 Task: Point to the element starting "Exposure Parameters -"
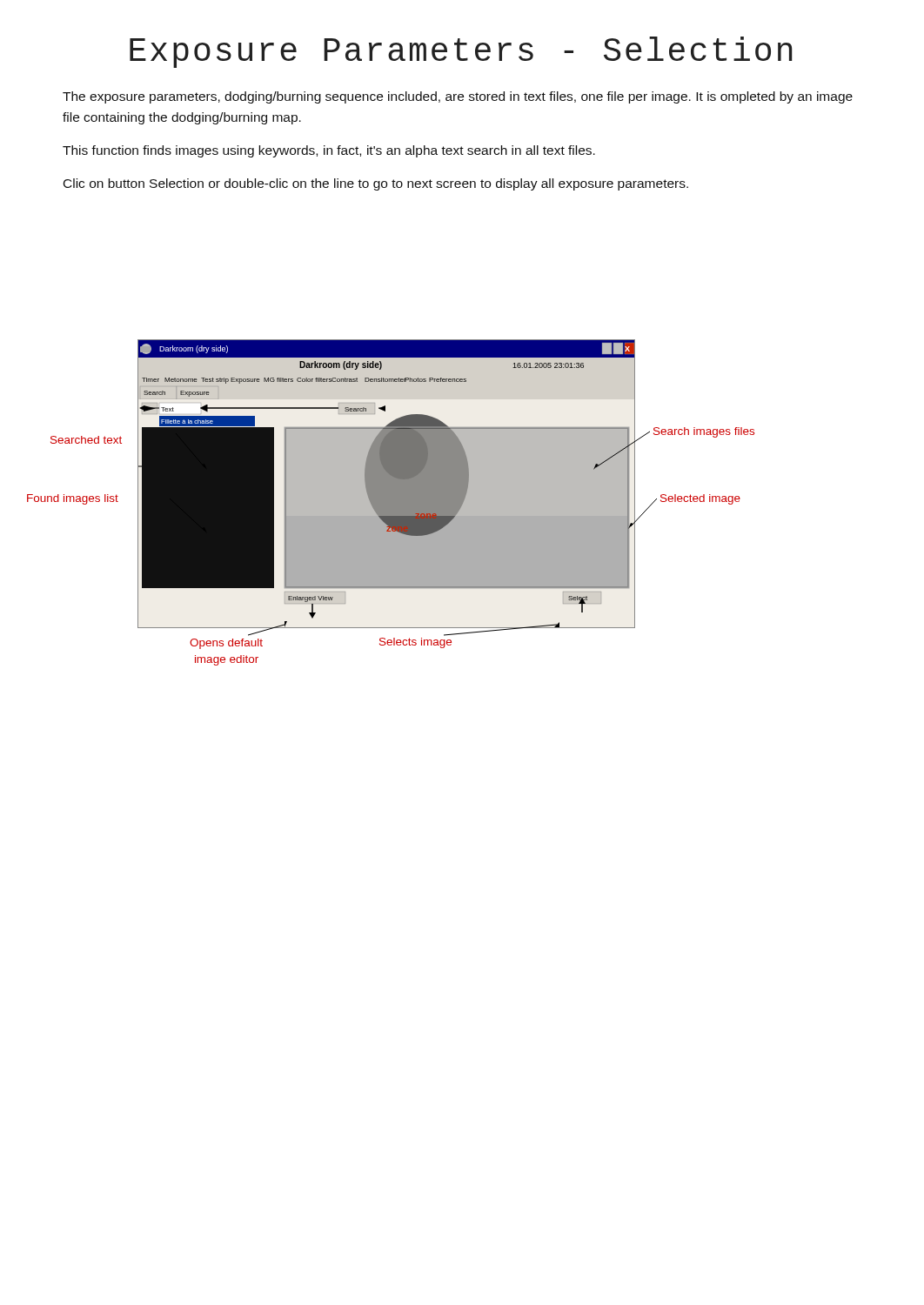pyautogui.click(x=462, y=52)
